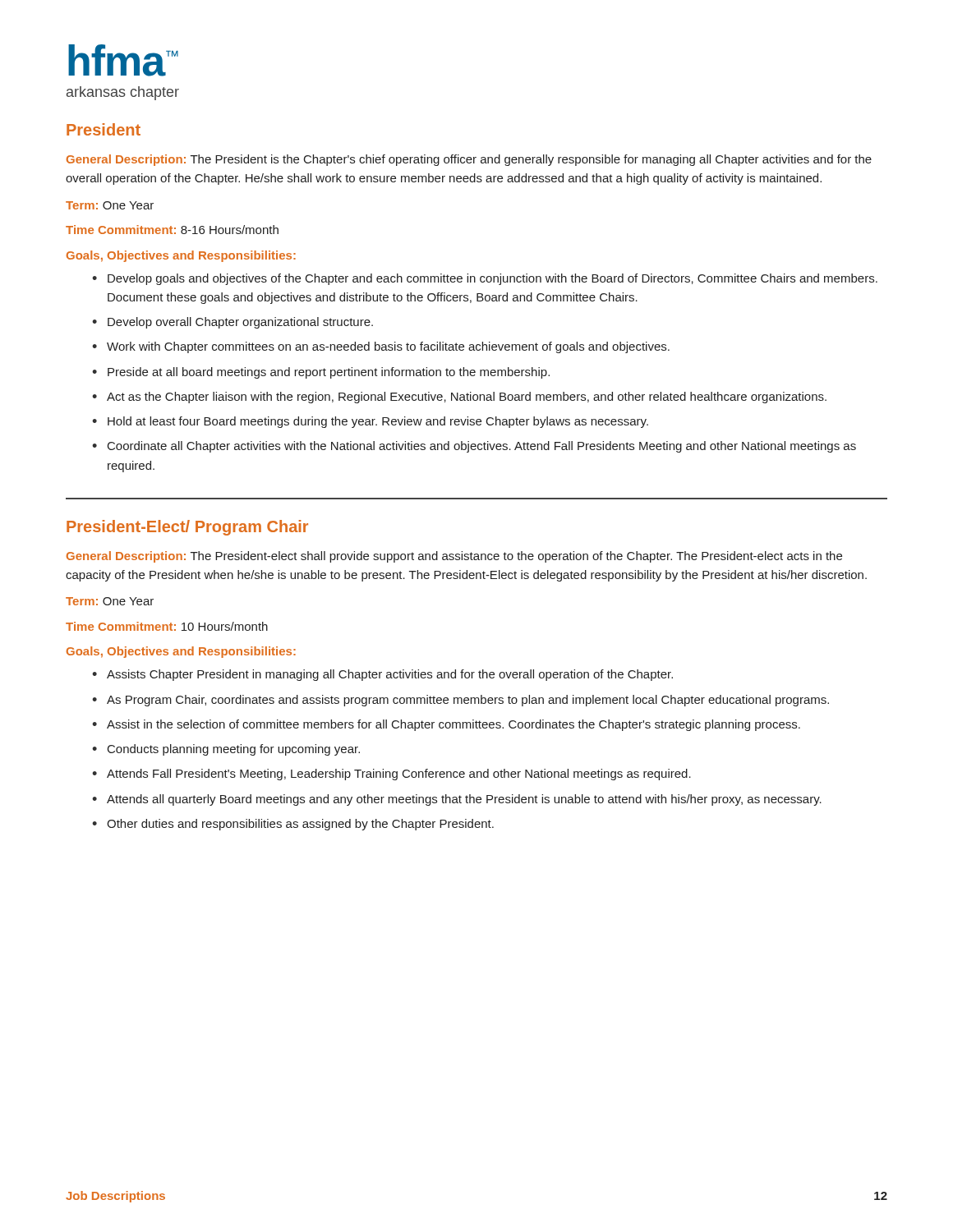Find the list item containing "Assist in the selection of"
953x1232 pixels.
[x=454, y=724]
